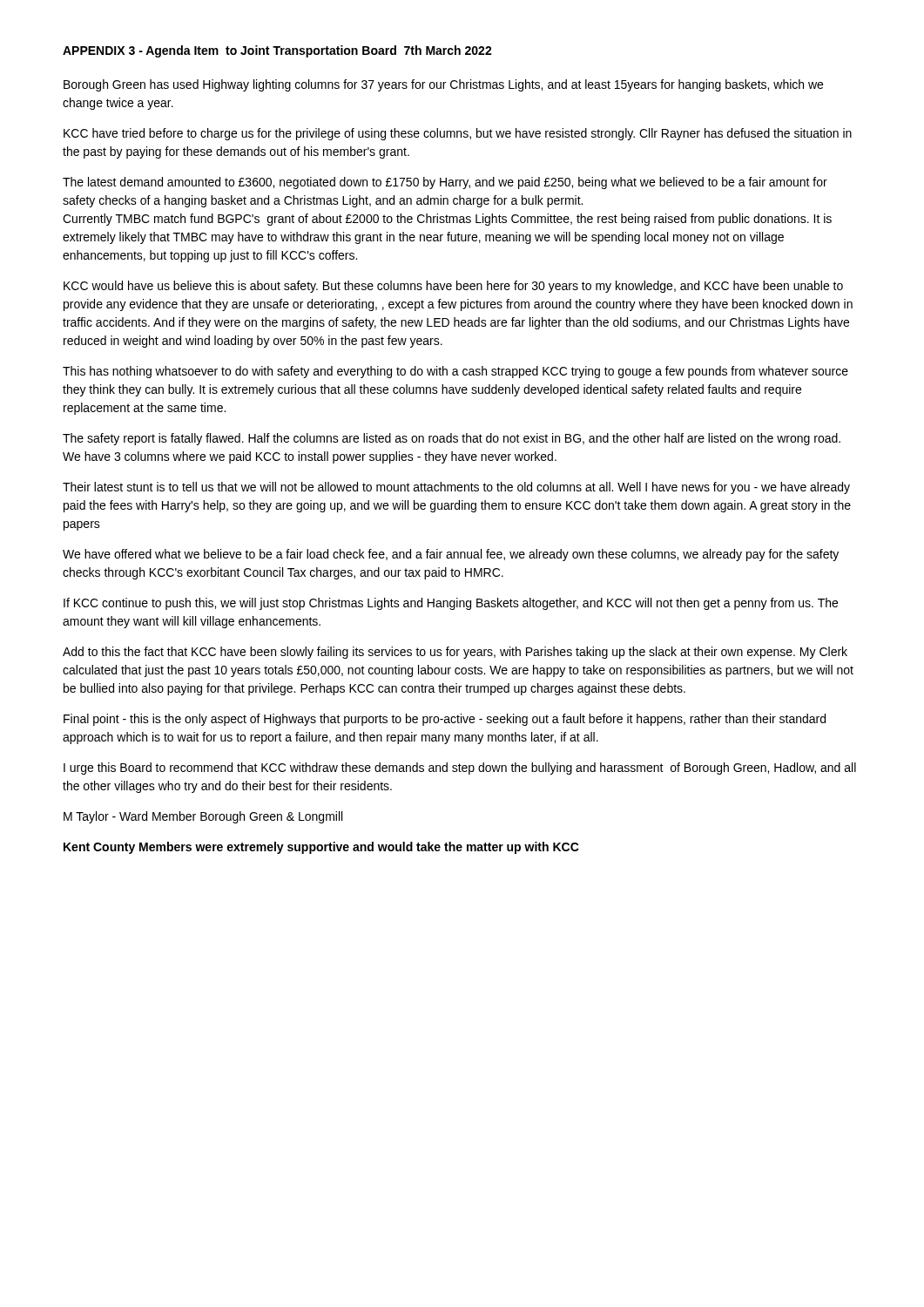
Task: Find the text block that says "Their latest stunt is to tell us that"
Action: click(457, 505)
